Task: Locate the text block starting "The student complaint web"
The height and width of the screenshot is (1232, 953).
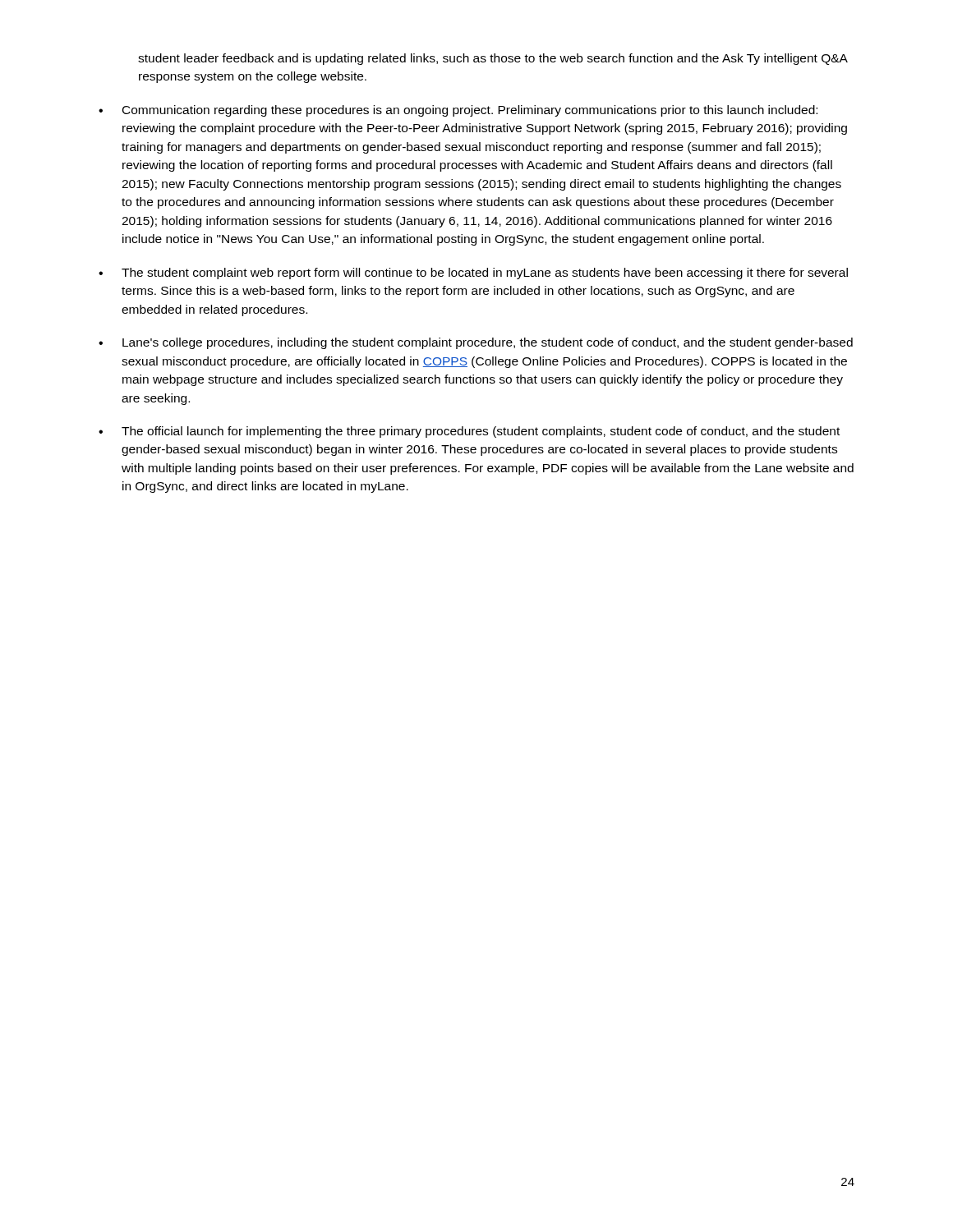Action: pos(485,290)
